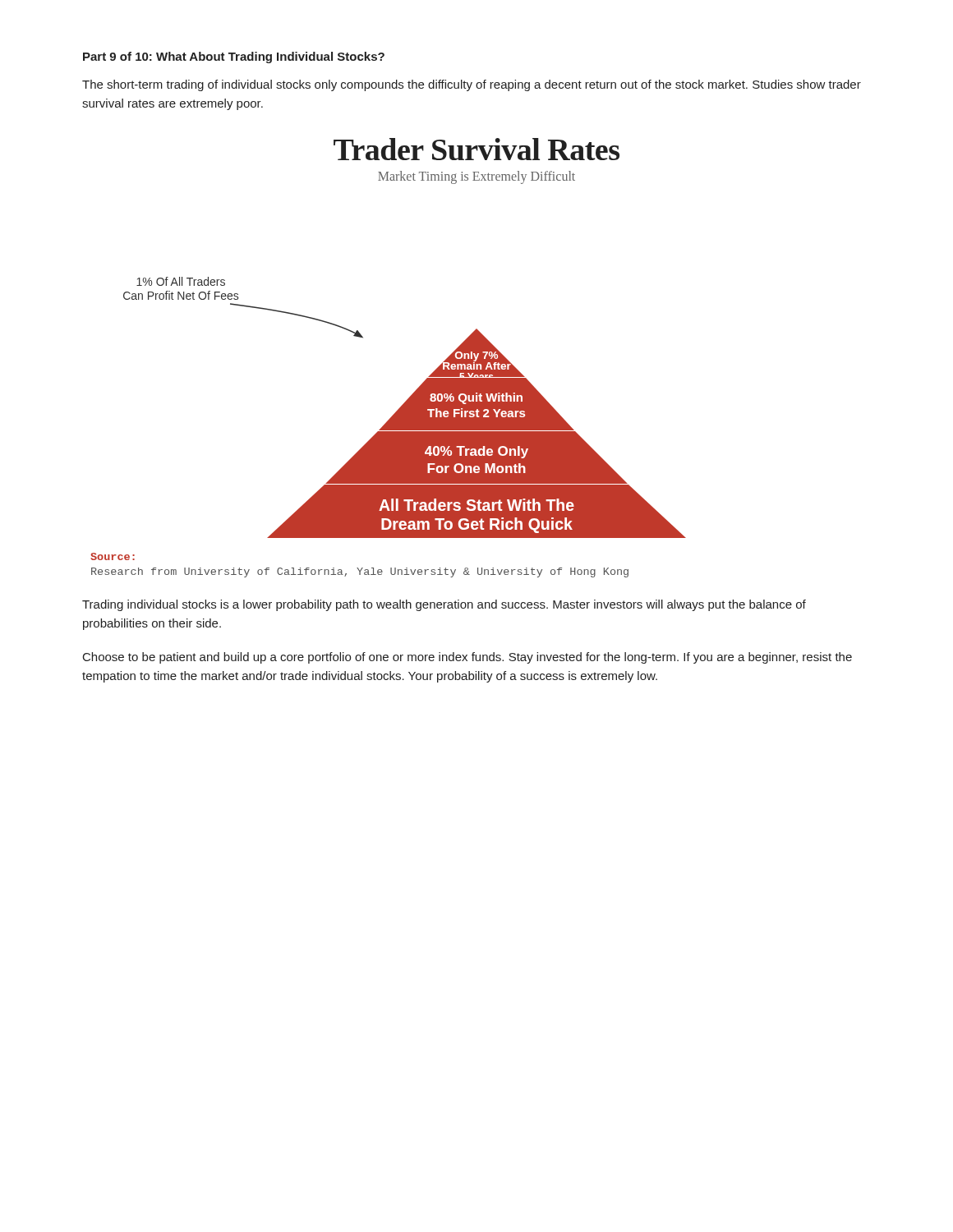
Task: Select the caption that says "Source: Research from University of California,"
Action: click(360, 564)
